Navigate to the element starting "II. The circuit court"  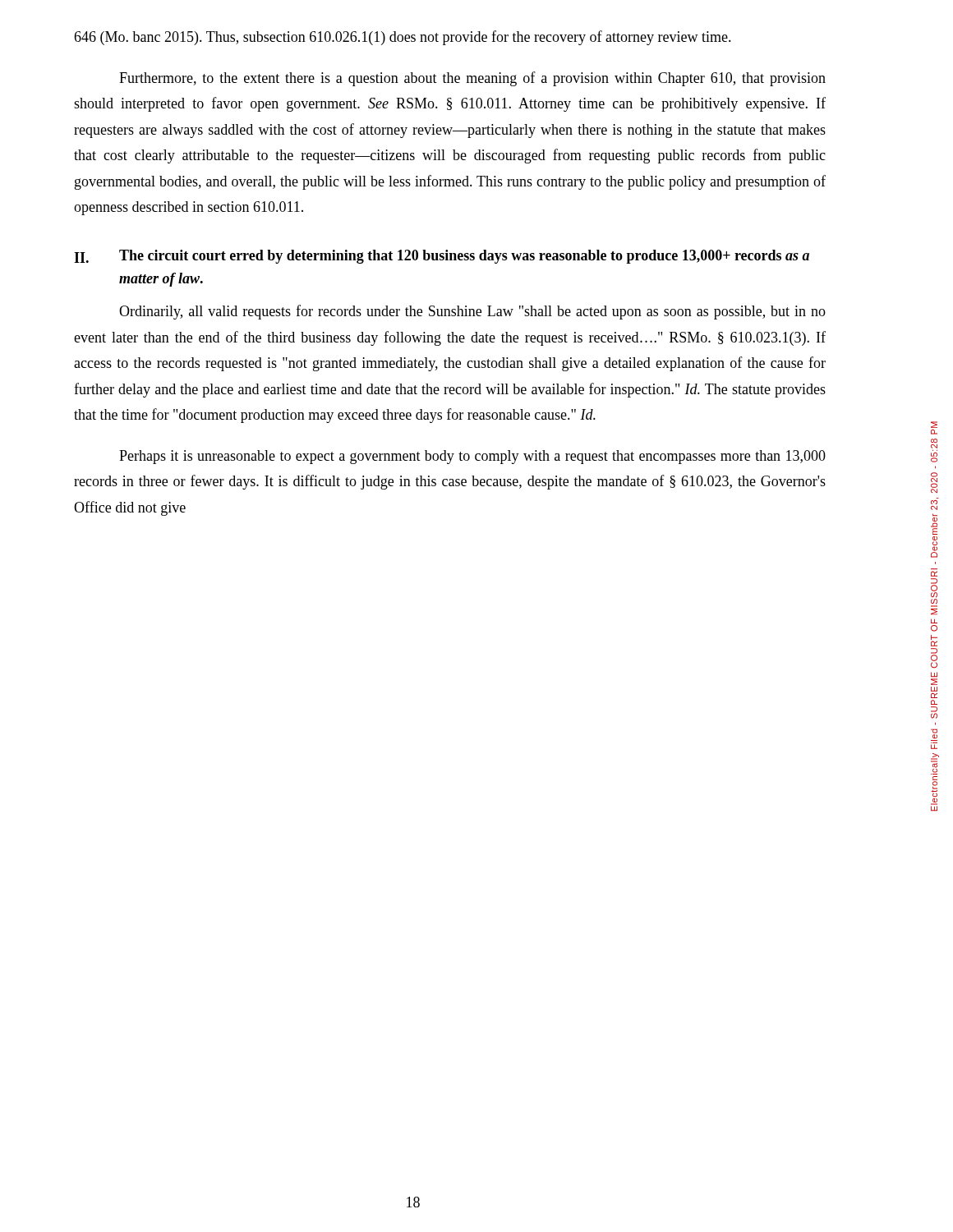click(x=450, y=267)
